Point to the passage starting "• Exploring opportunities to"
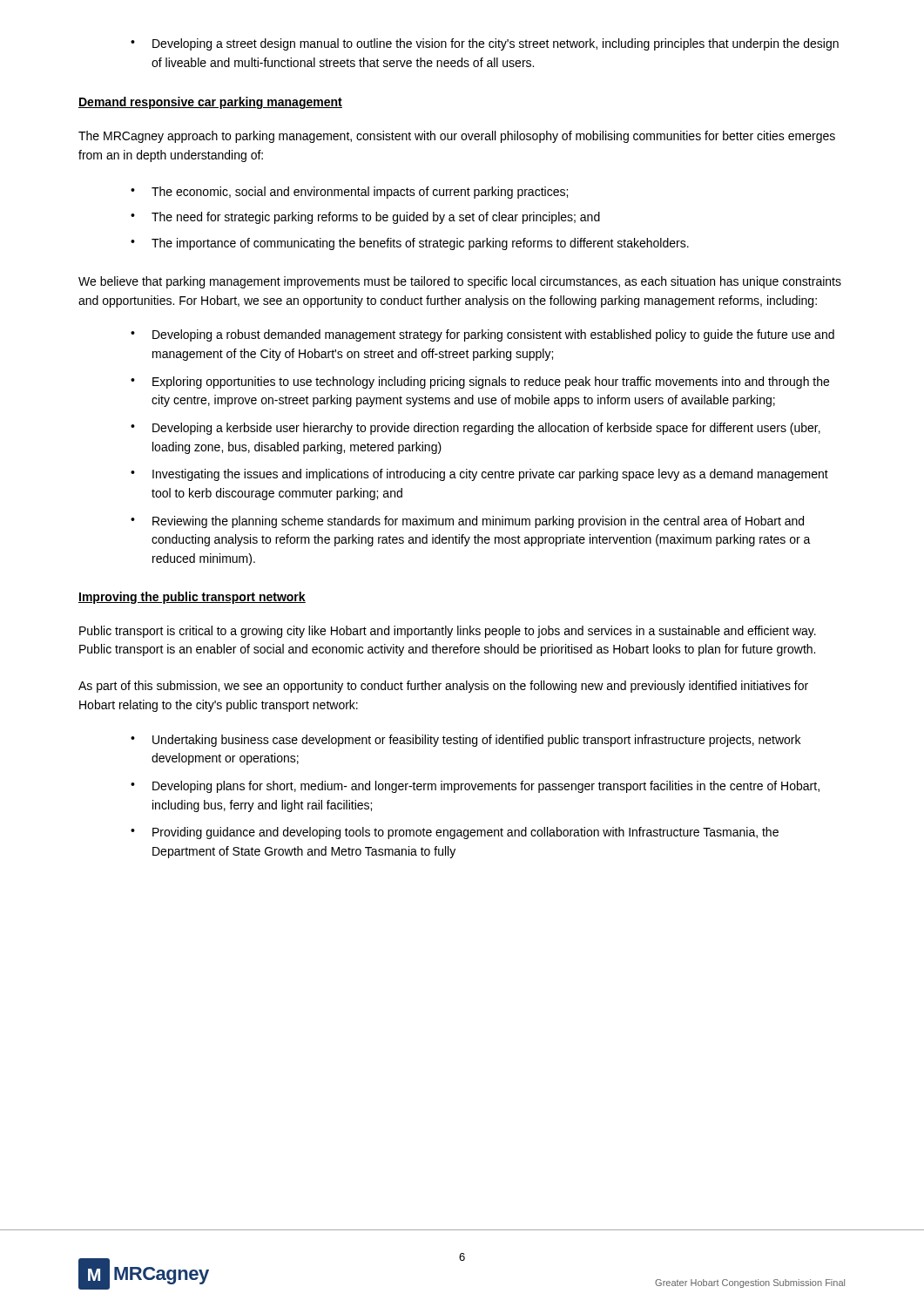 (488, 391)
